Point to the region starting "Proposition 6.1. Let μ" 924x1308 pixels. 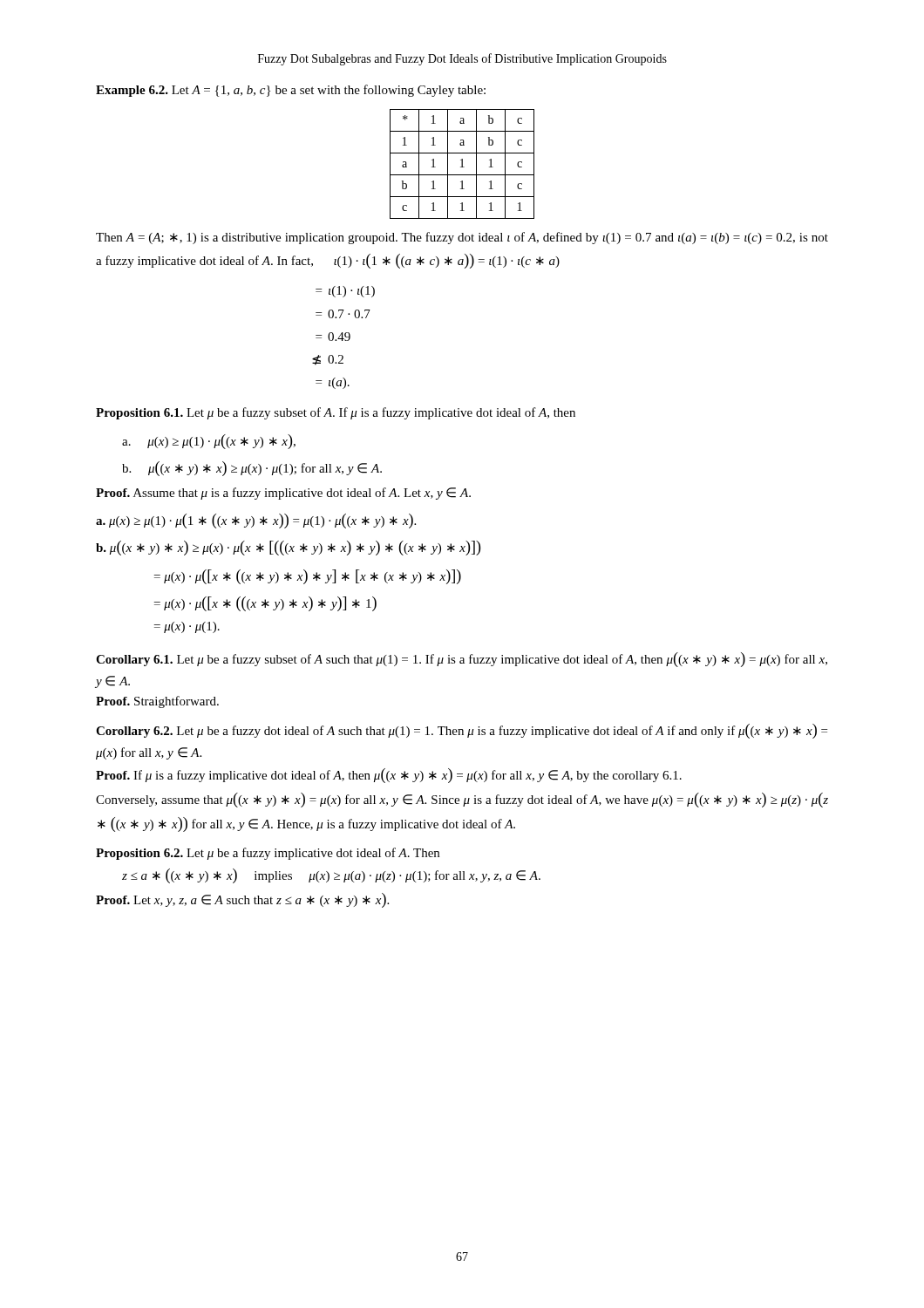(x=336, y=412)
